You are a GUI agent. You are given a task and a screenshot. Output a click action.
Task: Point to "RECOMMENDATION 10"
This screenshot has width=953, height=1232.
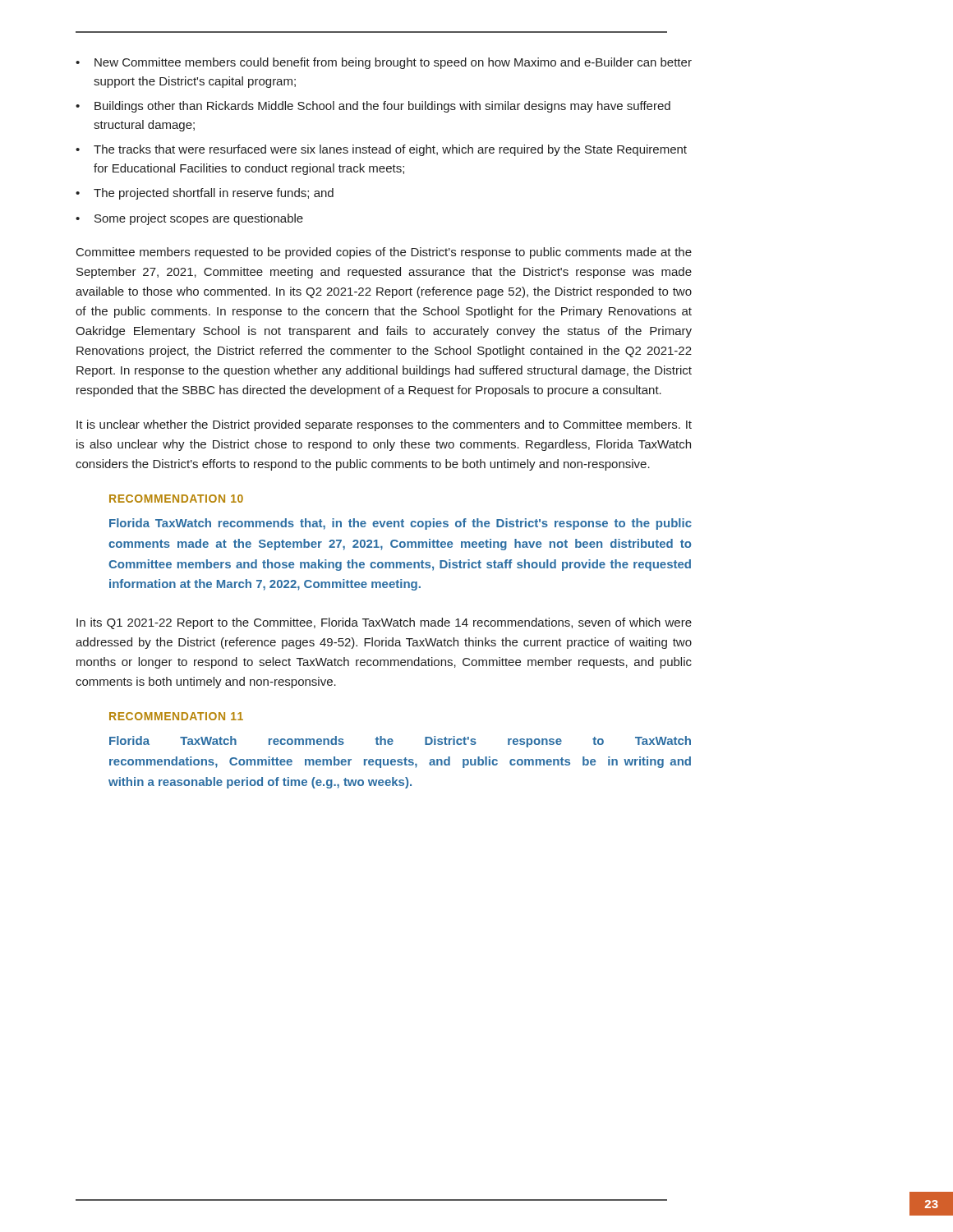pos(176,499)
